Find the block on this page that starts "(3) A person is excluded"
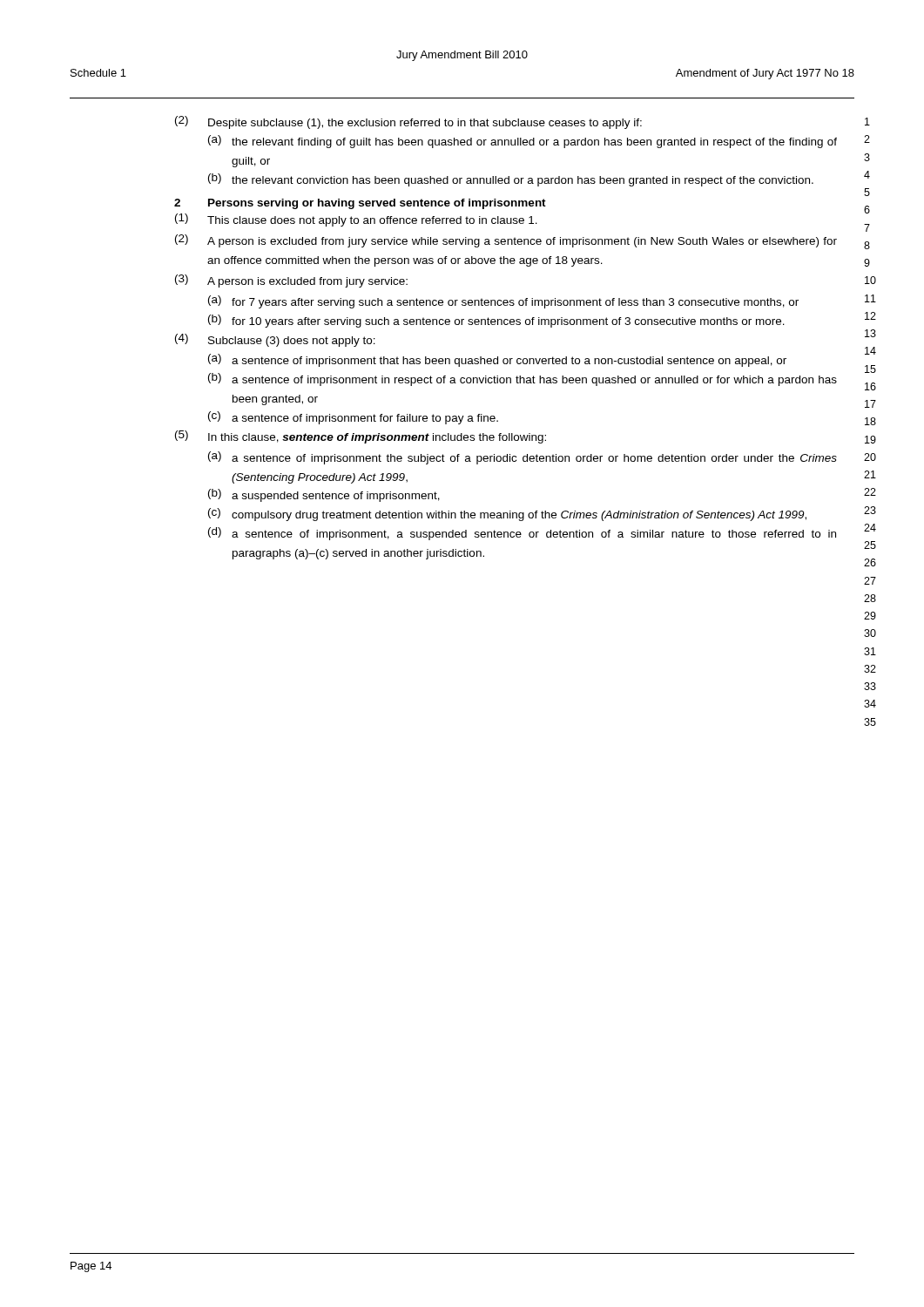This screenshot has height=1307, width=924. point(291,281)
